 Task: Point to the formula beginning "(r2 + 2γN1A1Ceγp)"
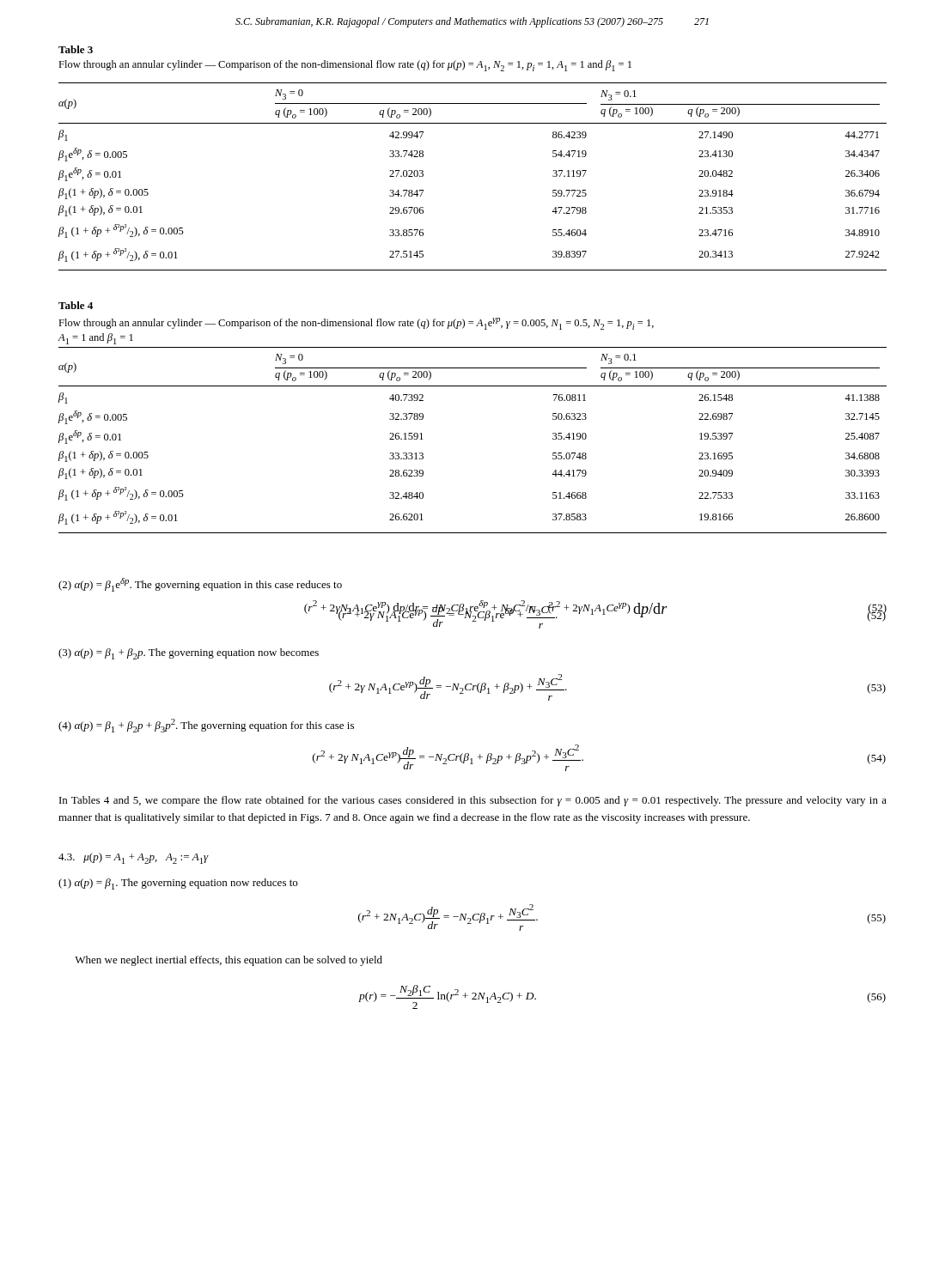(x=472, y=607)
